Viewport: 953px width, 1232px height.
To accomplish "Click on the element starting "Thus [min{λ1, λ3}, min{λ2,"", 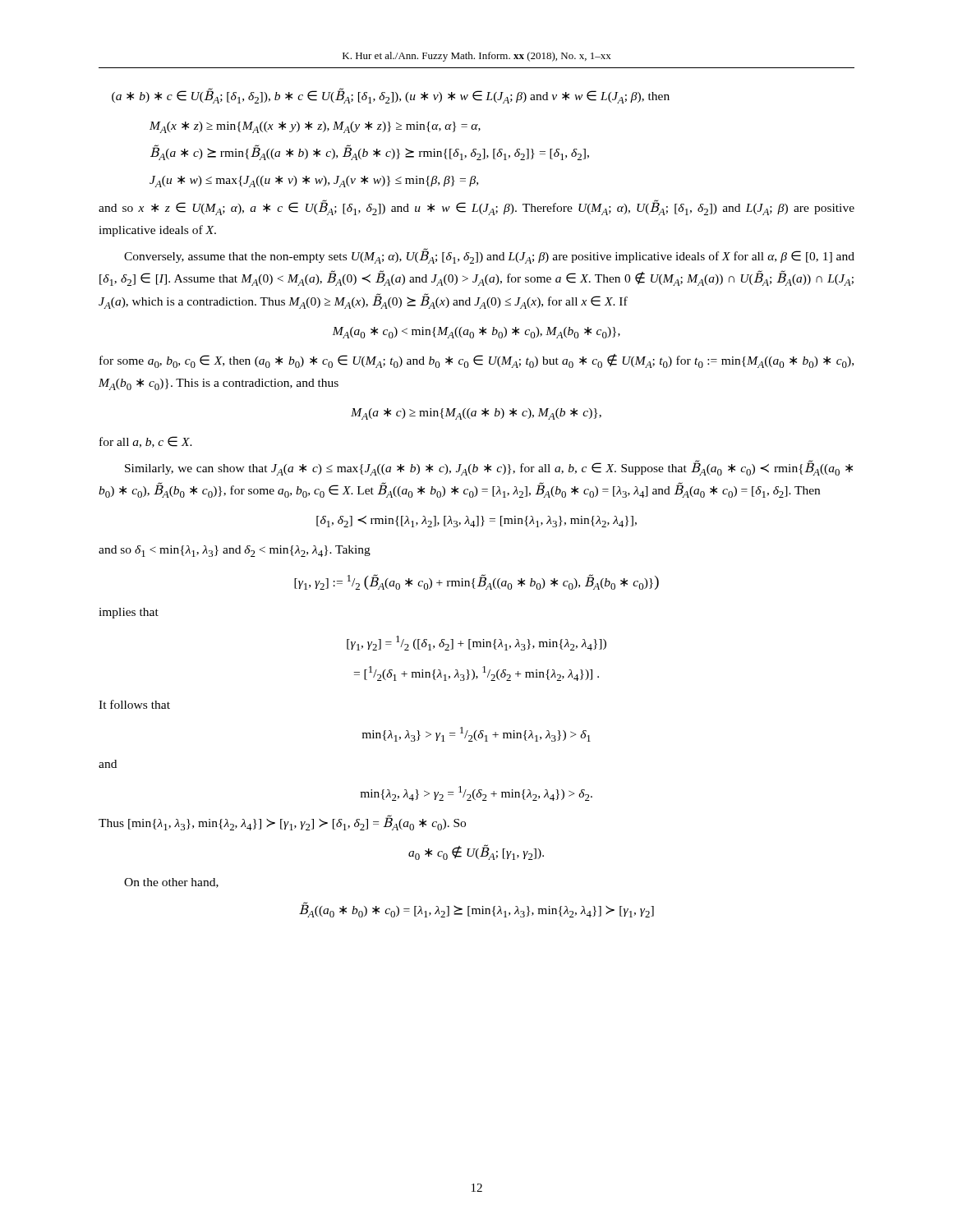I will (x=476, y=824).
